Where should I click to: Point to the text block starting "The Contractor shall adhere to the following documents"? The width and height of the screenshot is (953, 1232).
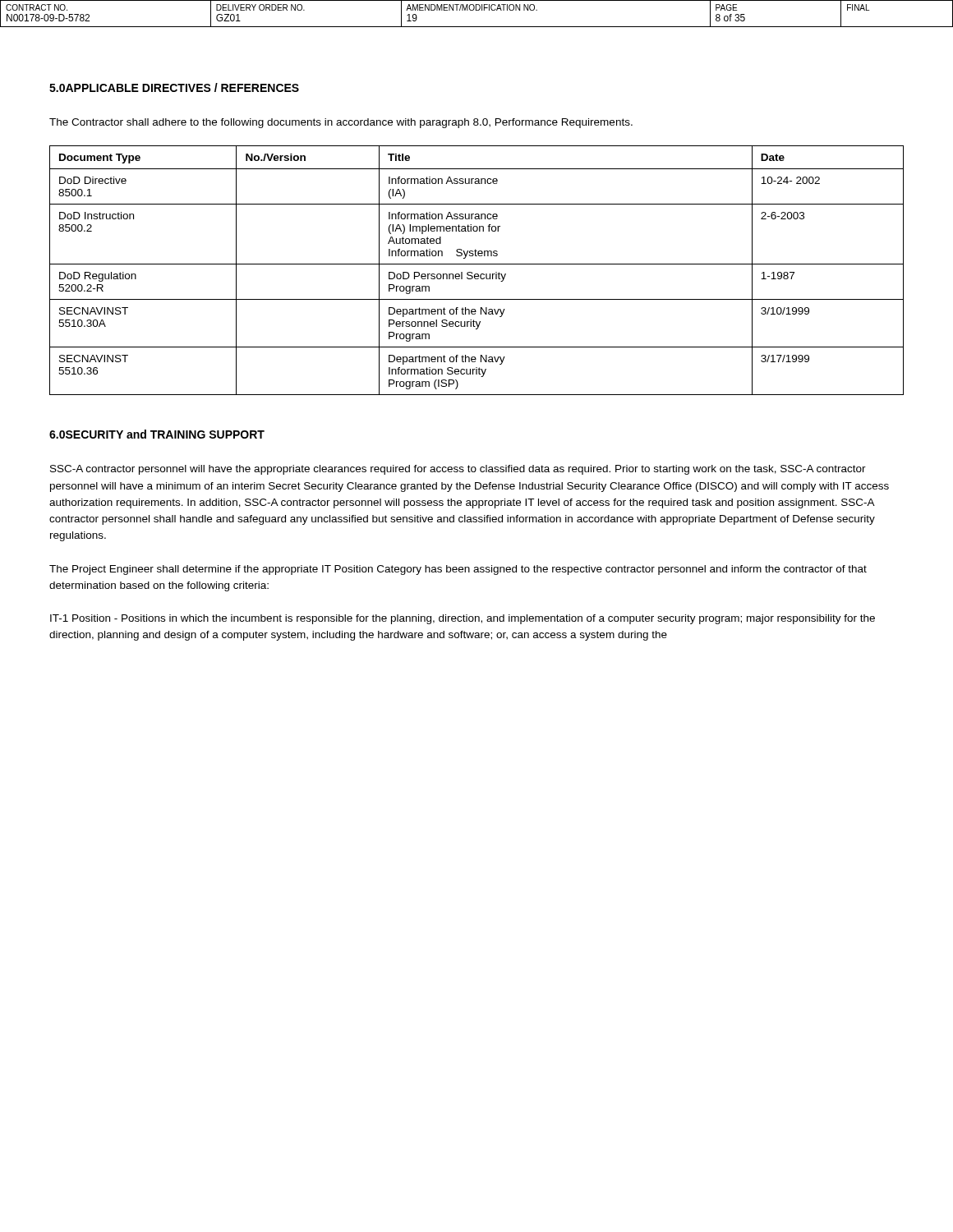coord(341,122)
